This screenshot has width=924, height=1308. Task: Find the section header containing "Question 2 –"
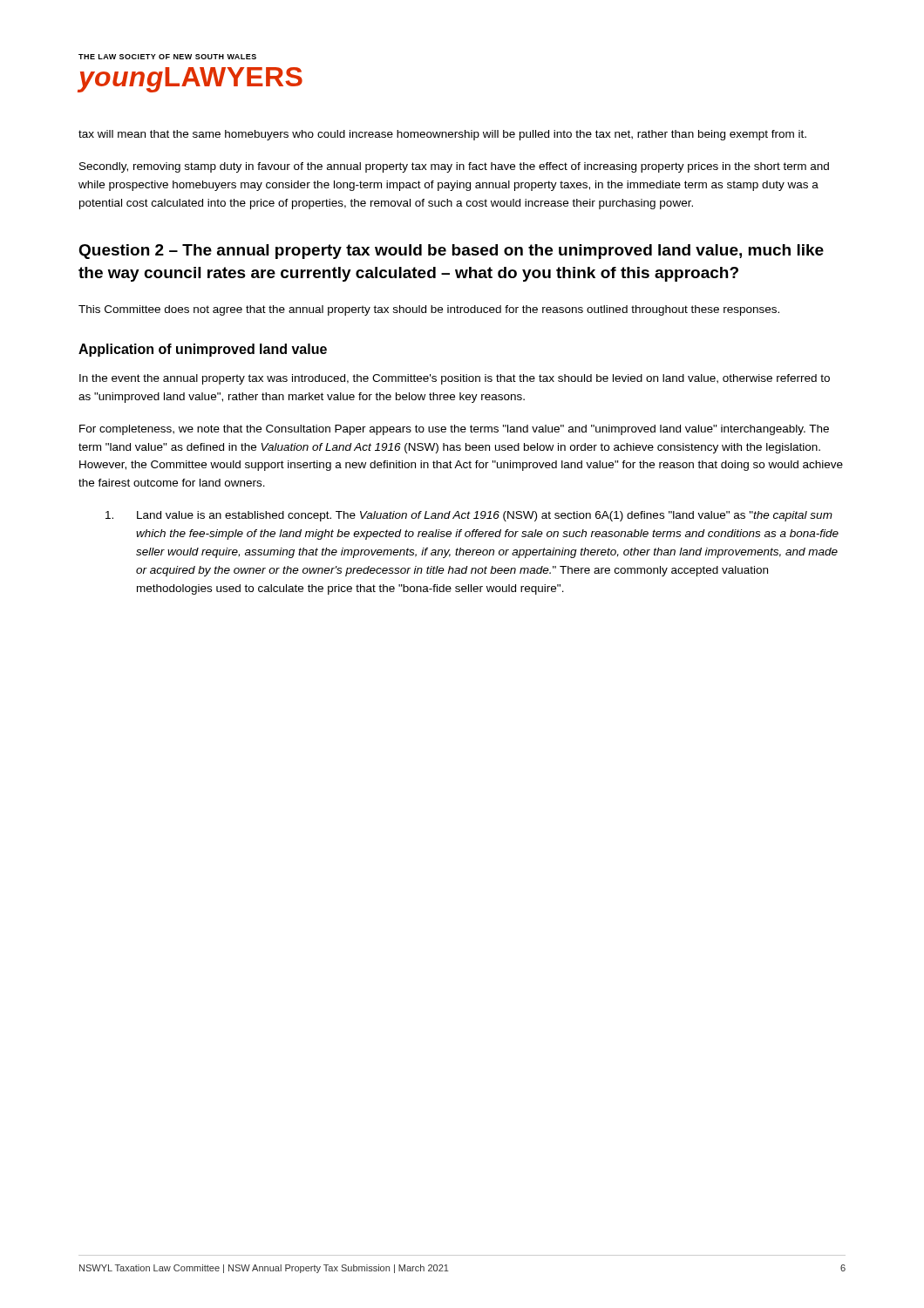tap(451, 261)
